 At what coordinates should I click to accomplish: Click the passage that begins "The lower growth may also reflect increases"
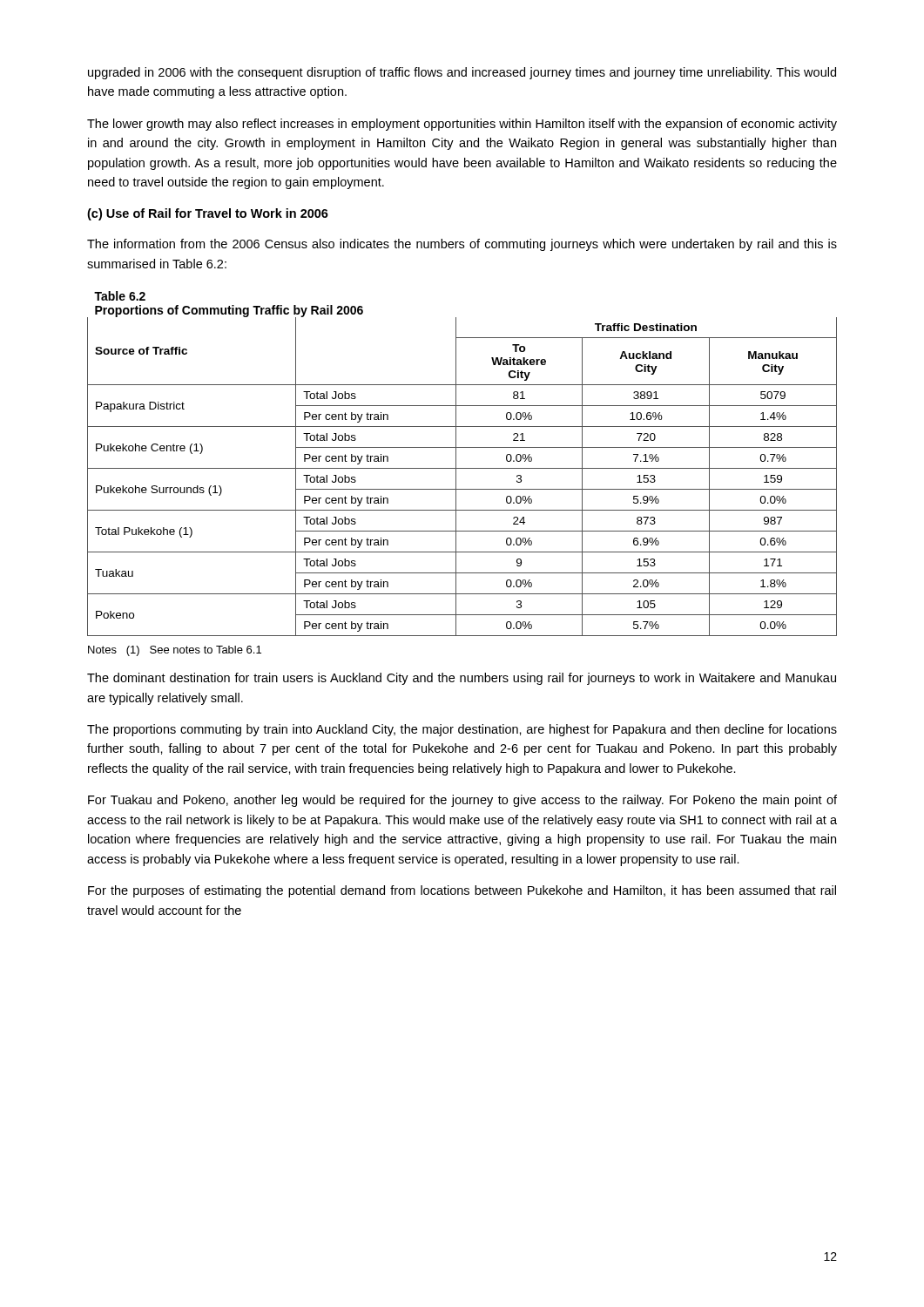coord(462,153)
